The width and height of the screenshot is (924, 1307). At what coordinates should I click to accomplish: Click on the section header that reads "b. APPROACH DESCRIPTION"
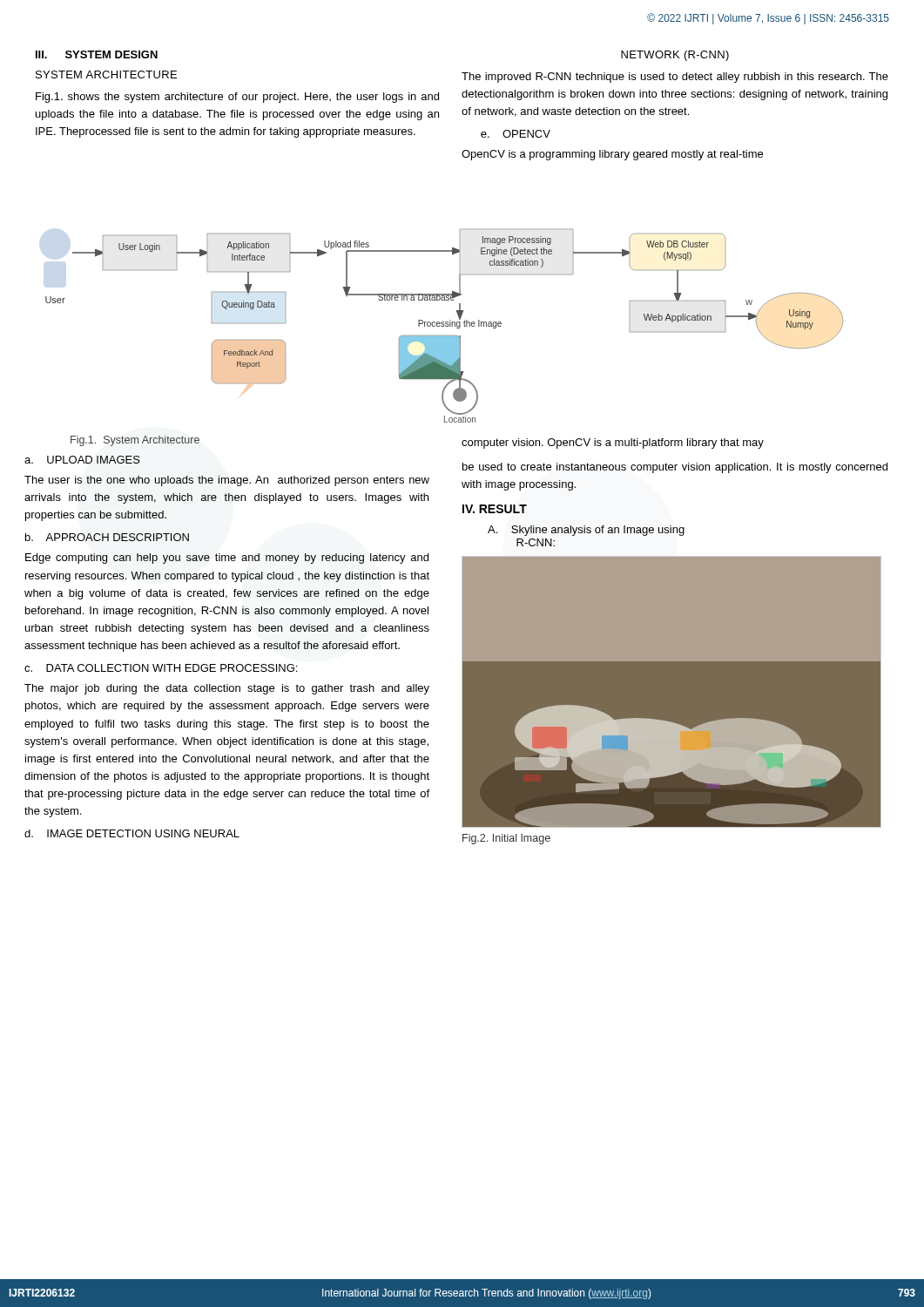point(107,538)
